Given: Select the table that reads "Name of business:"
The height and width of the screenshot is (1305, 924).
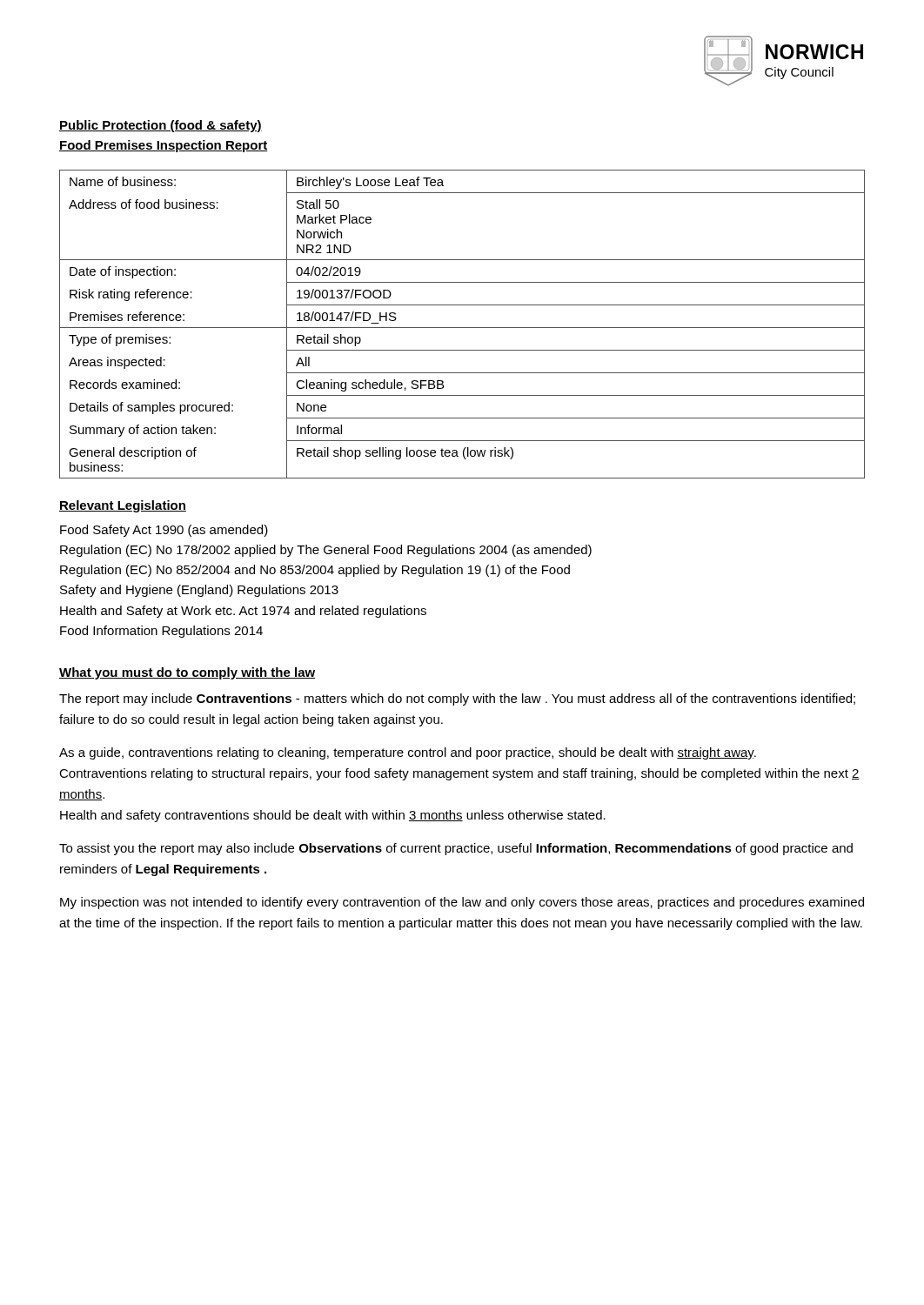Looking at the screenshot, I should click(462, 324).
